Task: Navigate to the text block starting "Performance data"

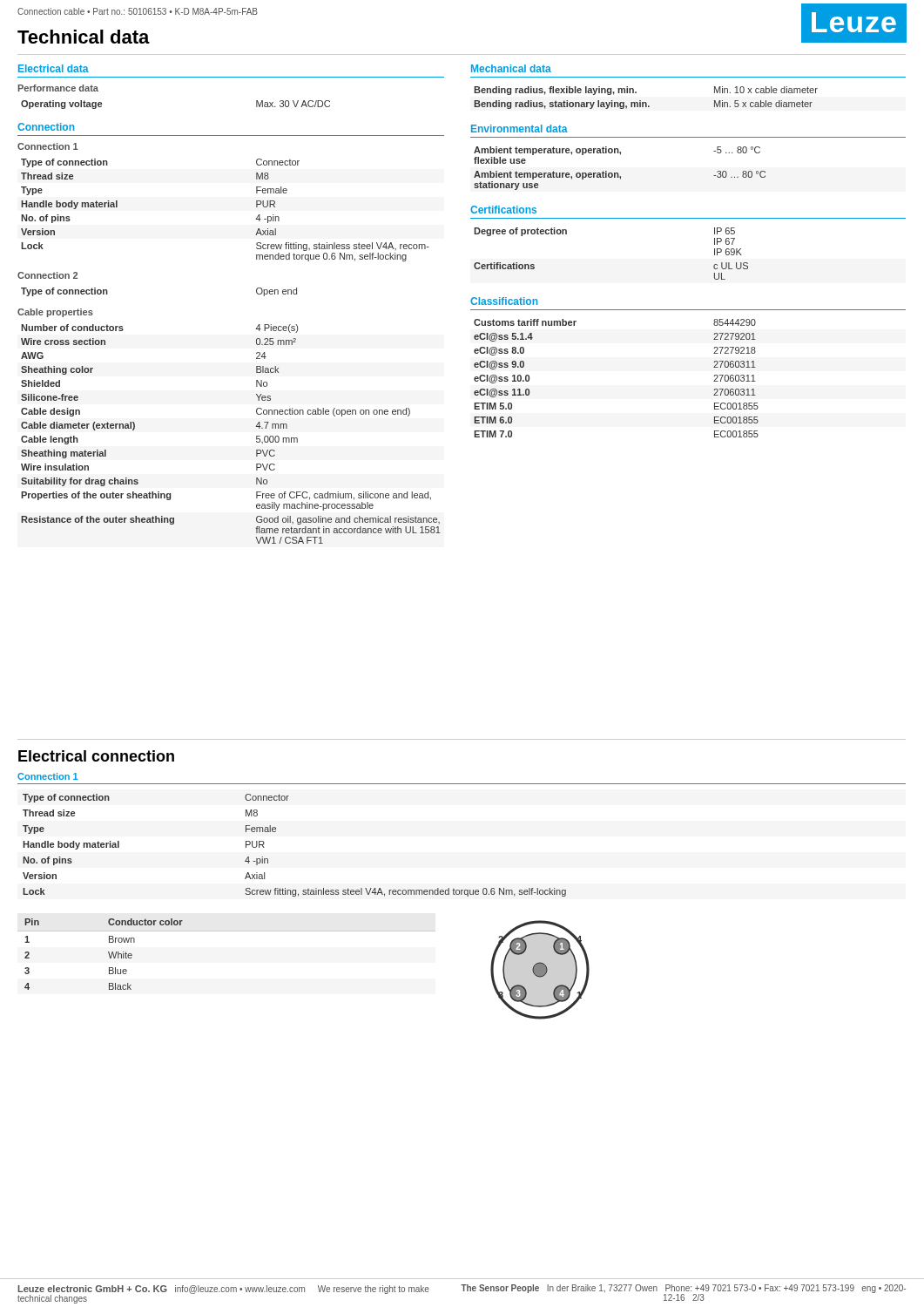Action: click(58, 88)
